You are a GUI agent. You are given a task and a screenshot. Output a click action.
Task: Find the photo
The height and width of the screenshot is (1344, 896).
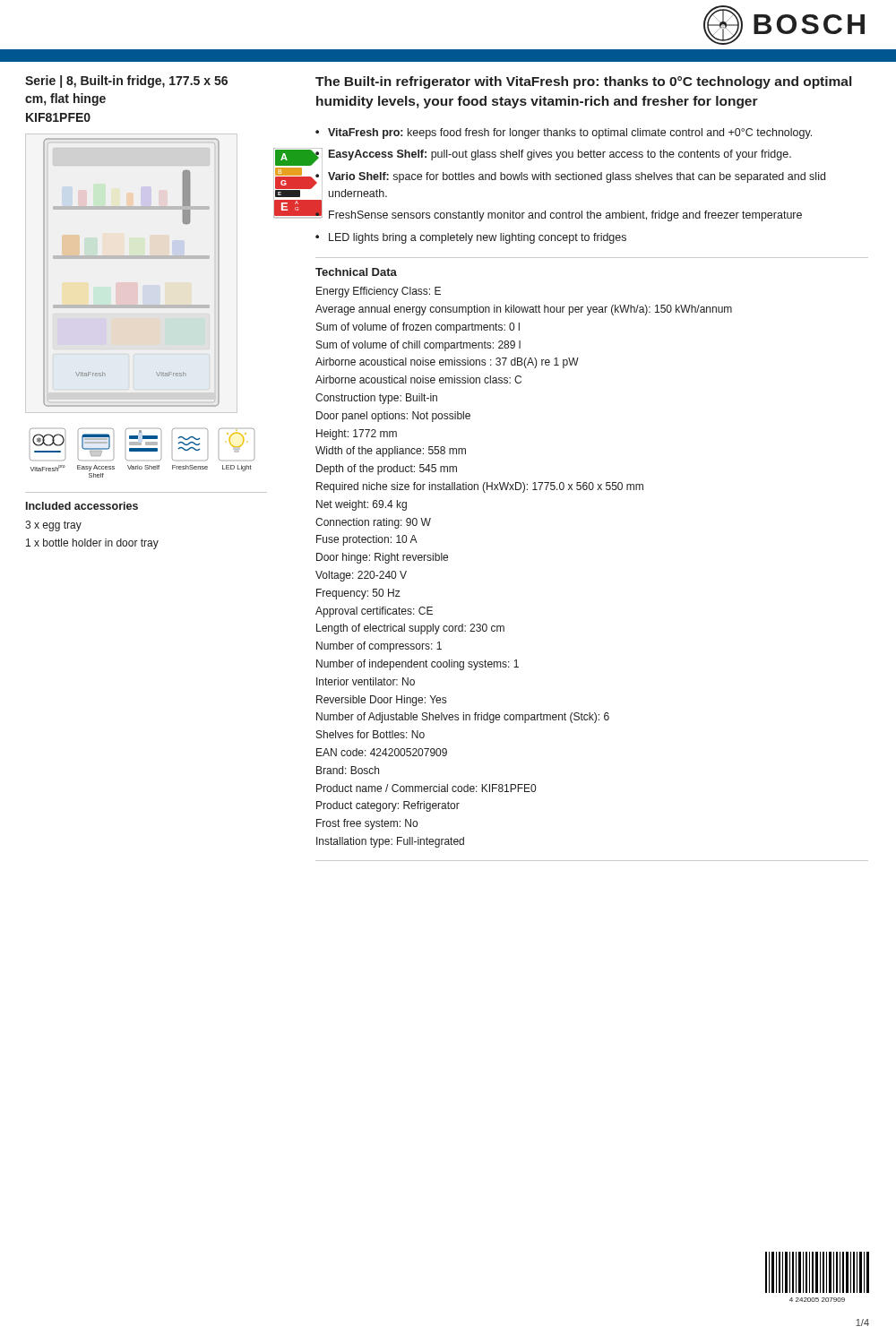(x=131, y=273)
